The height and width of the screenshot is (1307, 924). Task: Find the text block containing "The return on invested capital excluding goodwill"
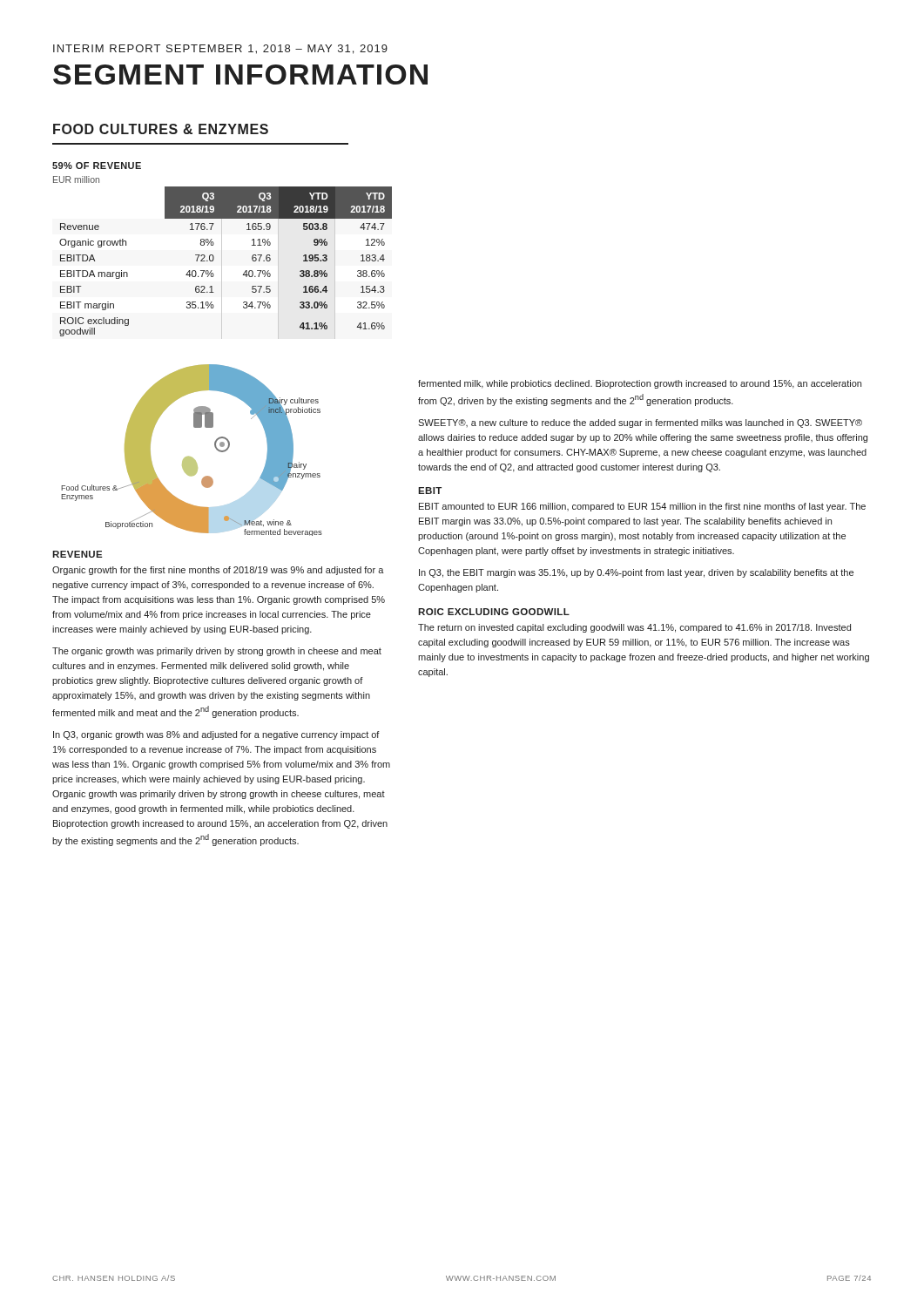coord(644,649)
